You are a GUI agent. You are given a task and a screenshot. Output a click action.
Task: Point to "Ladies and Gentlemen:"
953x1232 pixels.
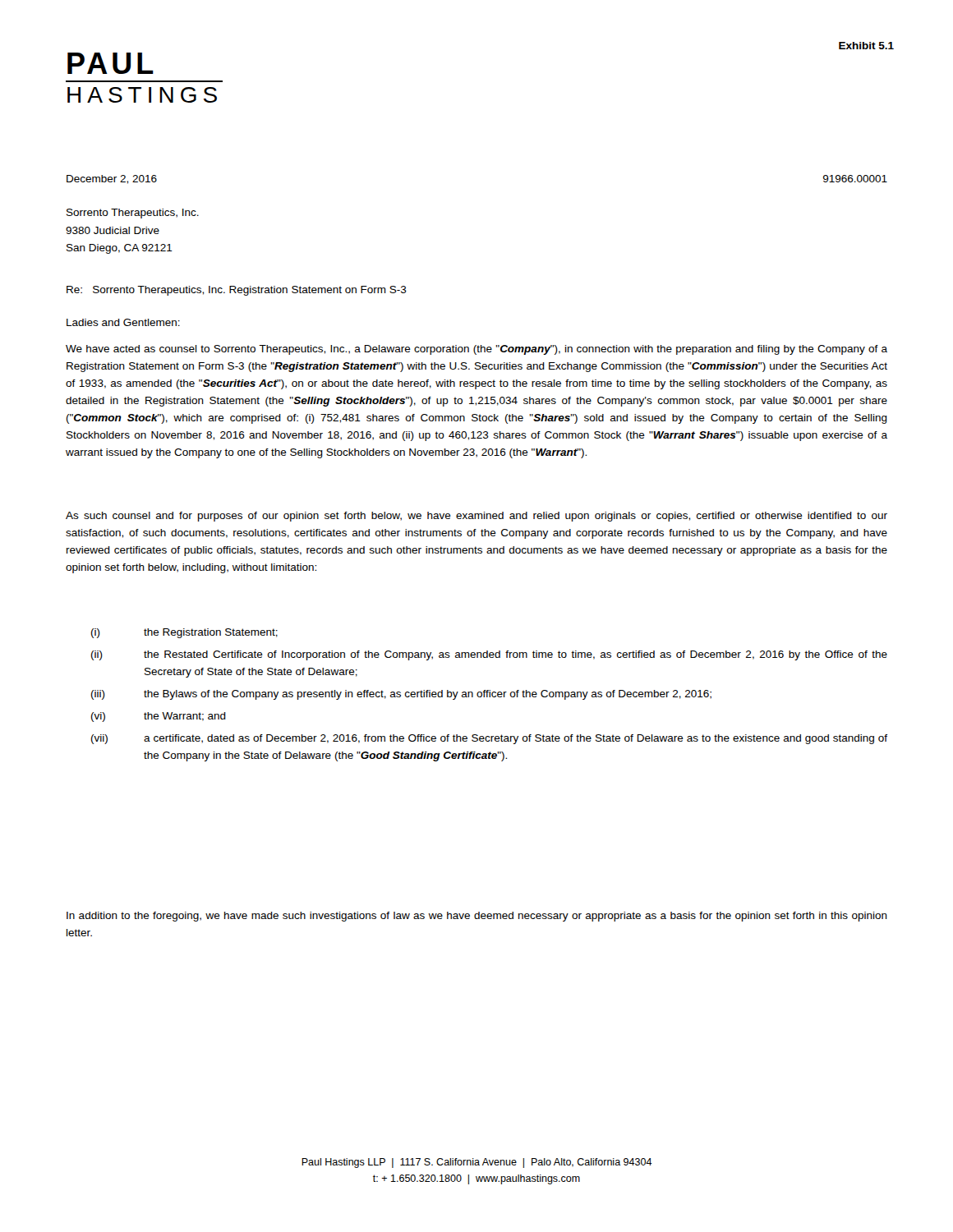coord(123,322)
